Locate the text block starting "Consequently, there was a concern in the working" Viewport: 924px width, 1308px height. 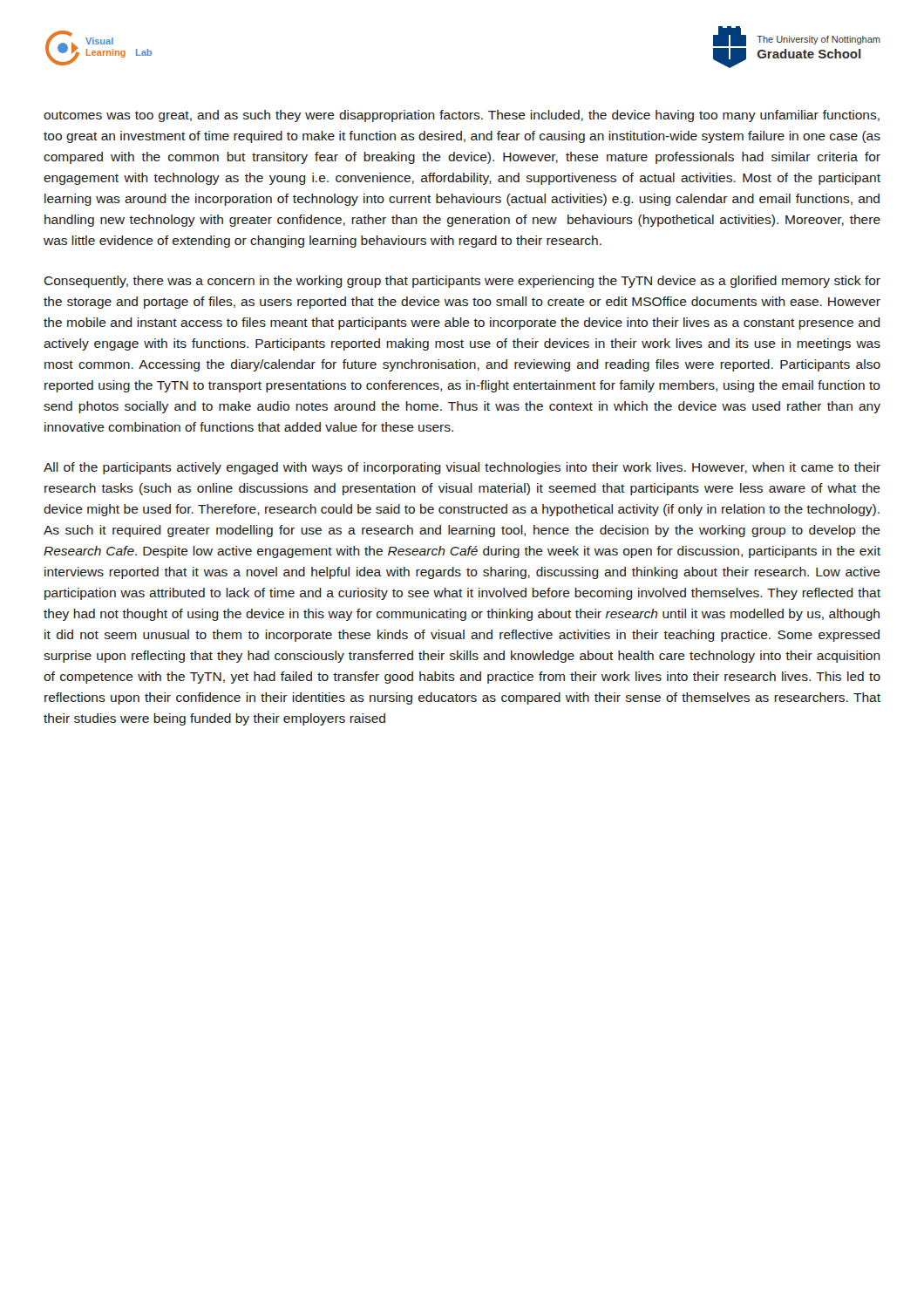462,354
